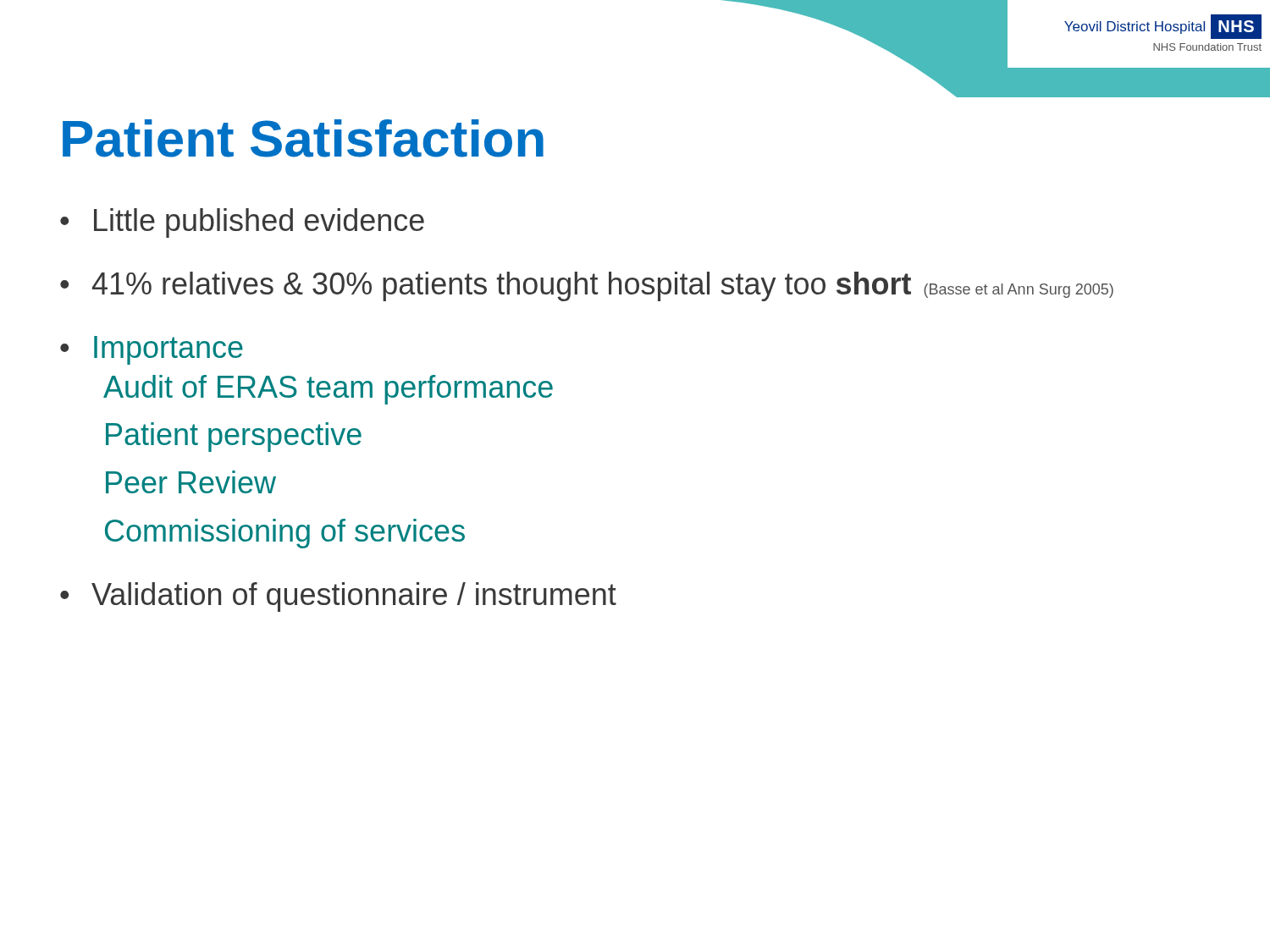Navigate to the block starting "Audit of ERAS team performance"
The height and width of the screenshot is (952, 1270).
[329, 387]
